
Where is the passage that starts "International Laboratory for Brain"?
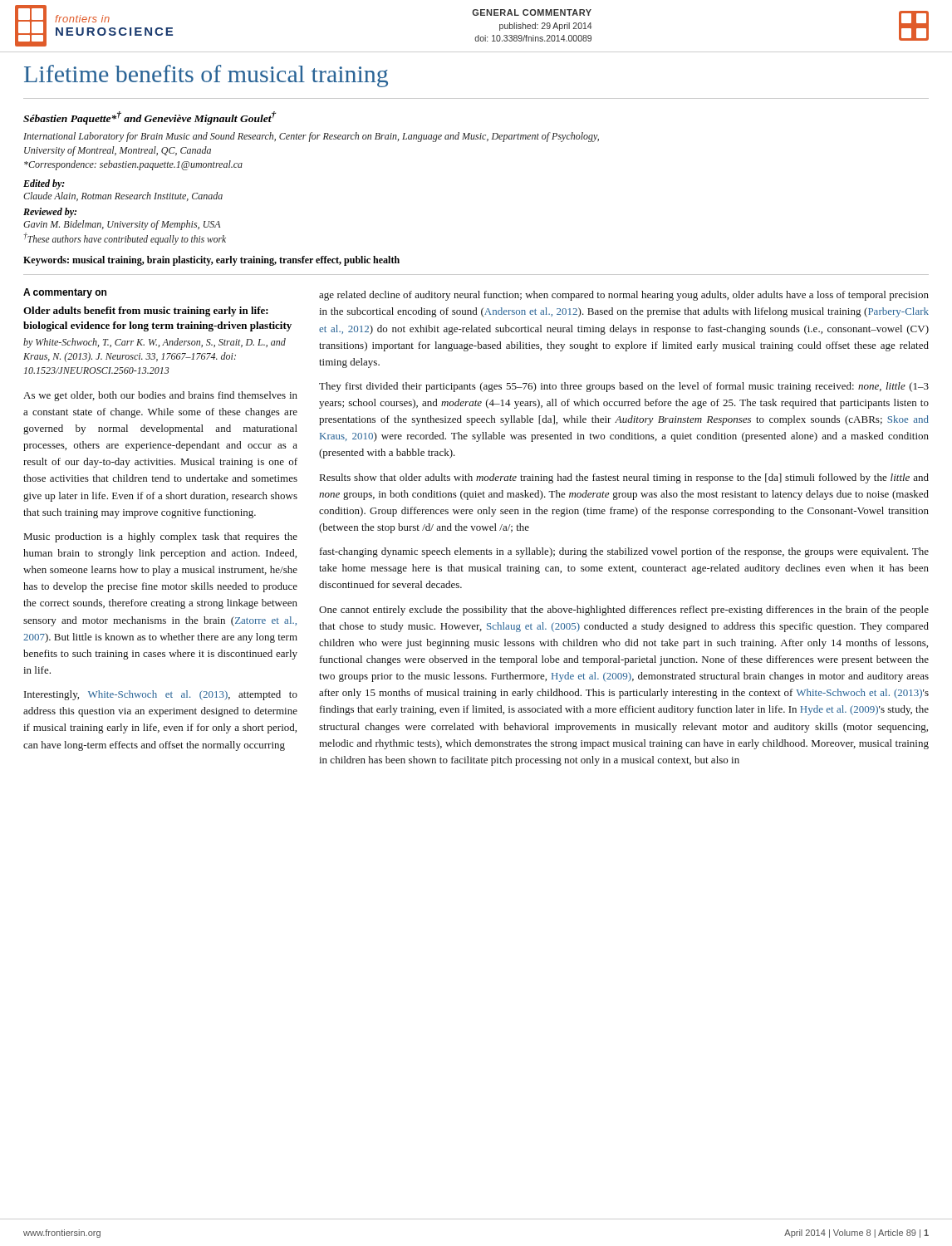311,150
